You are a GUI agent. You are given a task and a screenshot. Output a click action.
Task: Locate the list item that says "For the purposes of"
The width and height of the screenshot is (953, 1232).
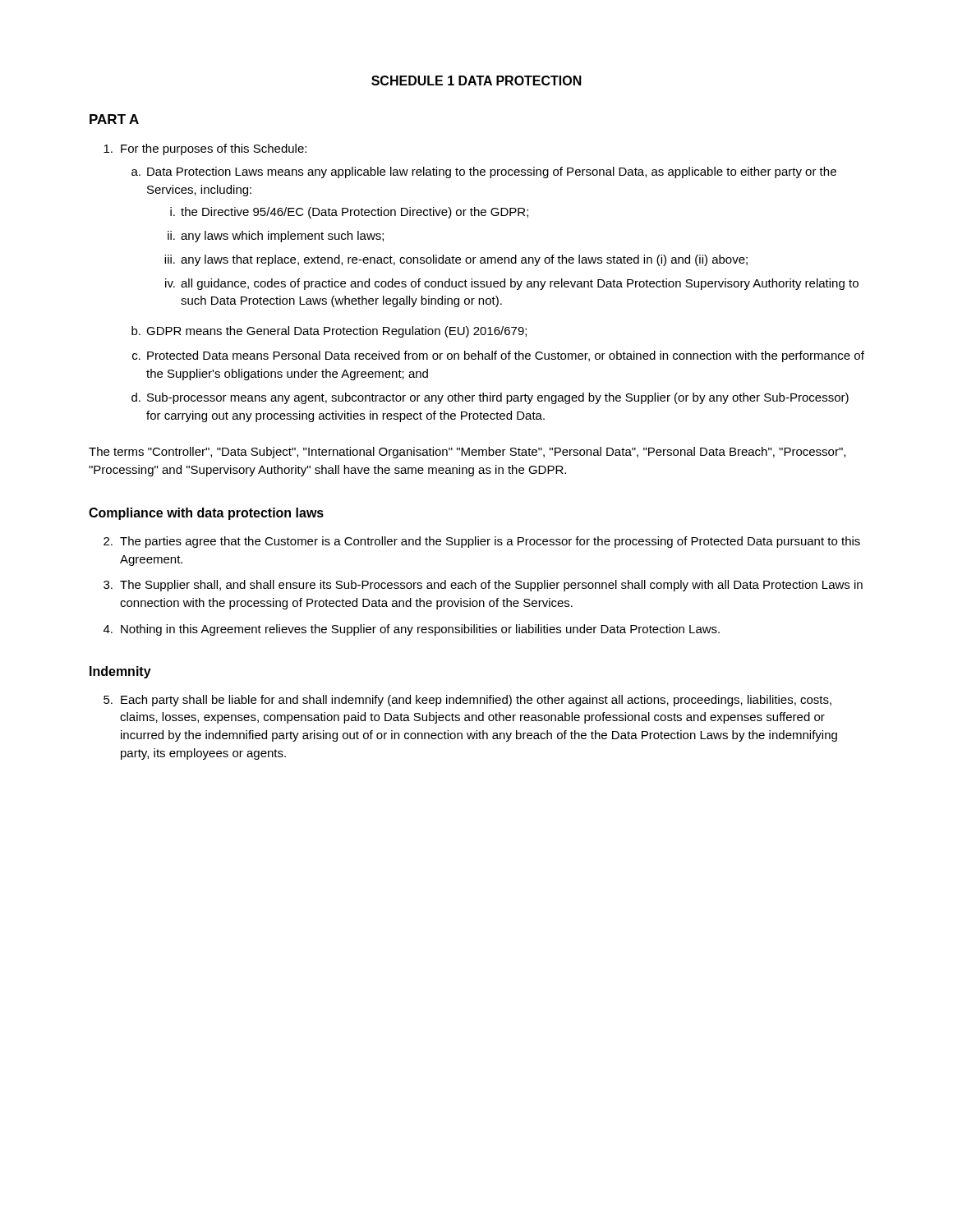tap(476, 285)
